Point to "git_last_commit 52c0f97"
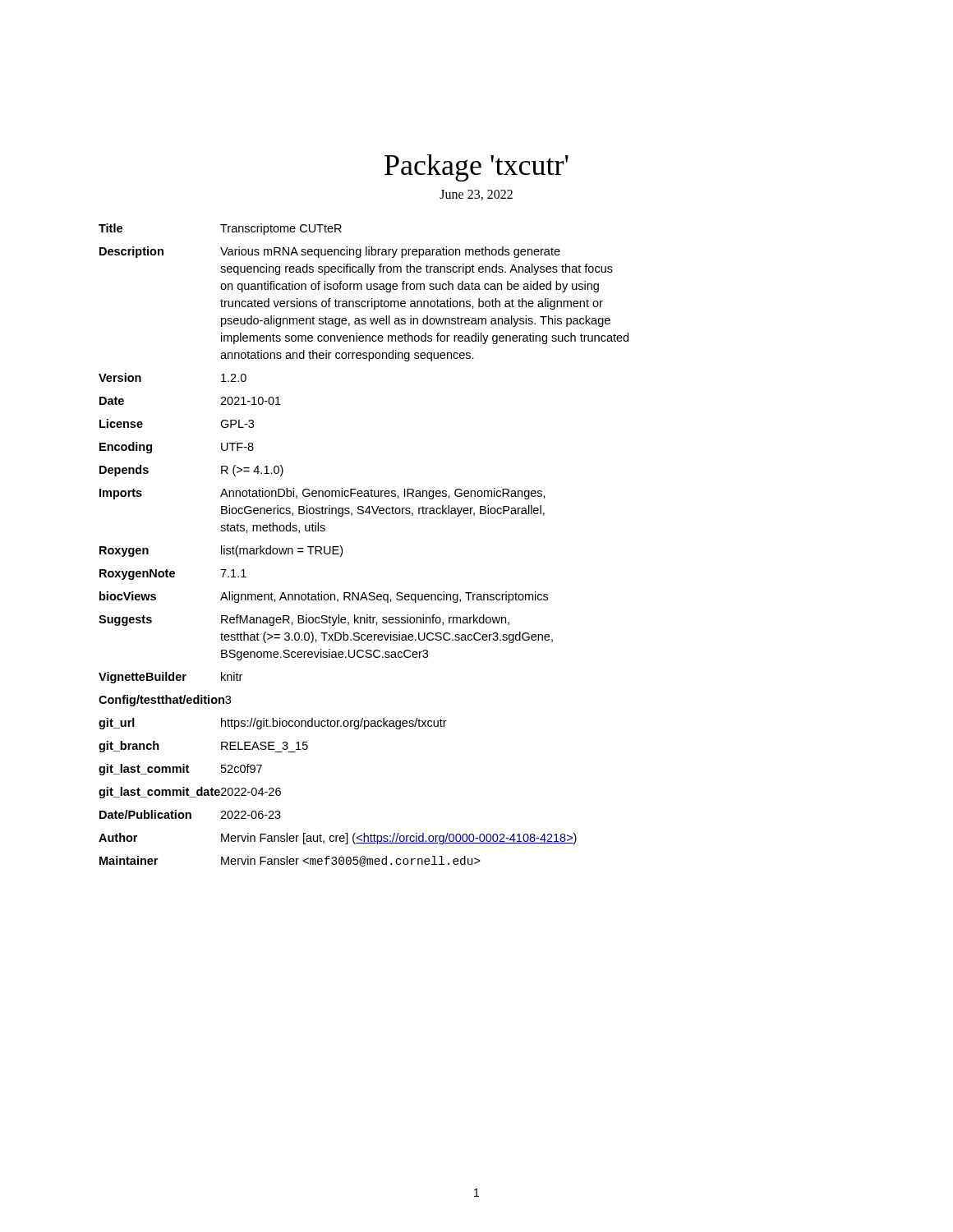 (x=180, y=770)
